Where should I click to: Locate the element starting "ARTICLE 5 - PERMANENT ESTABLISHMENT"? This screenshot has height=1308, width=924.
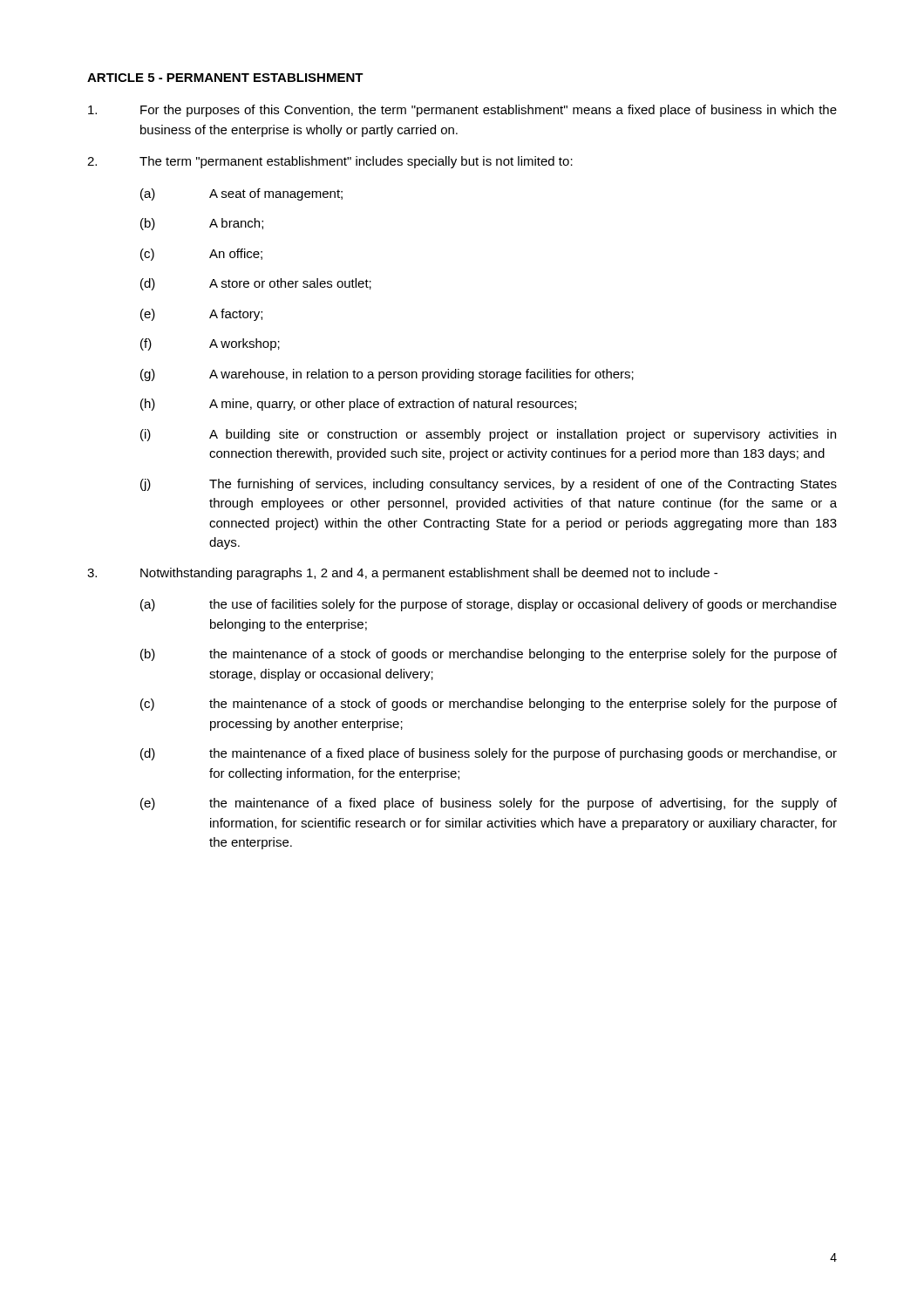[225, 77]
